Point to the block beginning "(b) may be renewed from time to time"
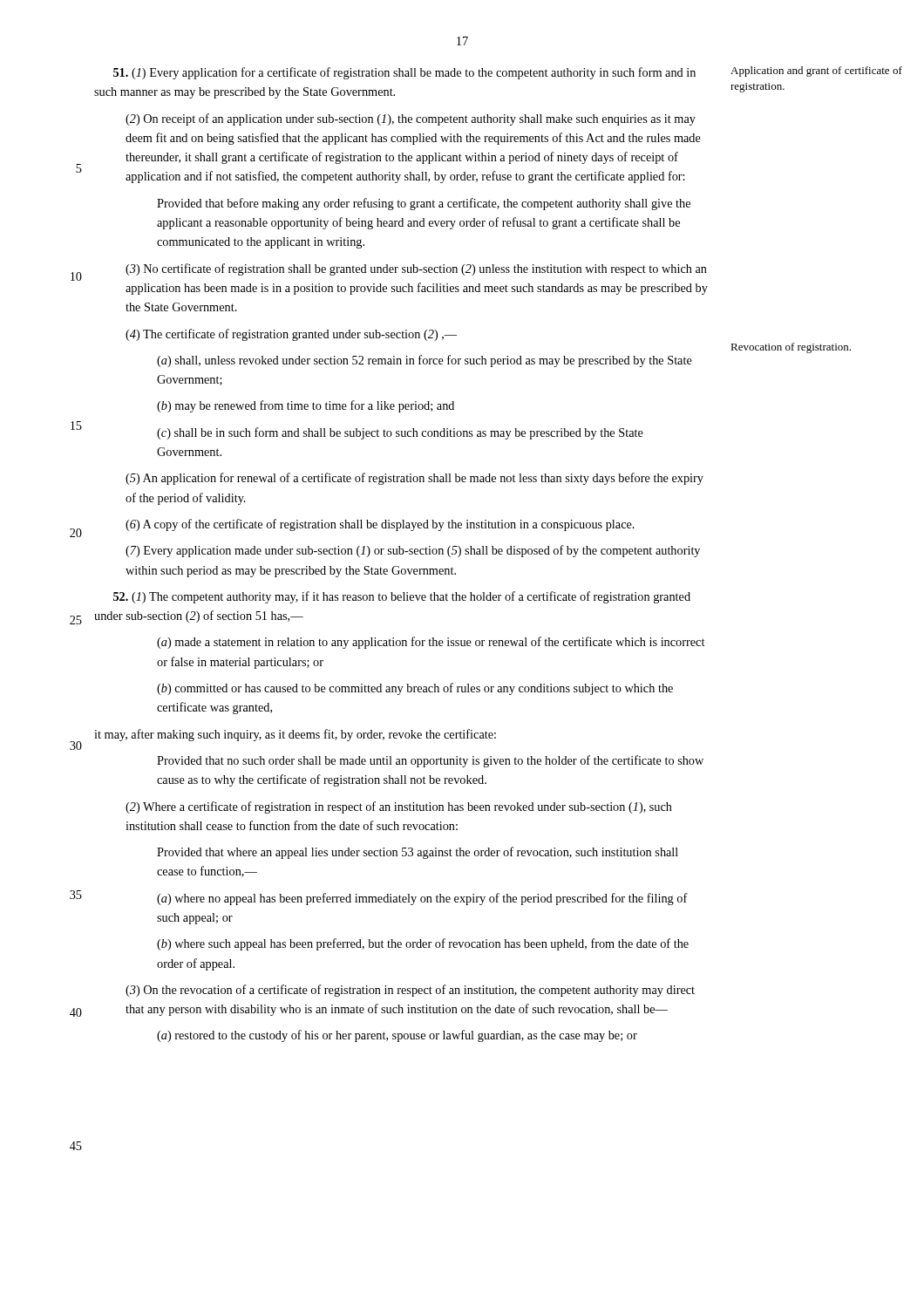Screen dimensions: 1308x924 [x=306, y=406]
